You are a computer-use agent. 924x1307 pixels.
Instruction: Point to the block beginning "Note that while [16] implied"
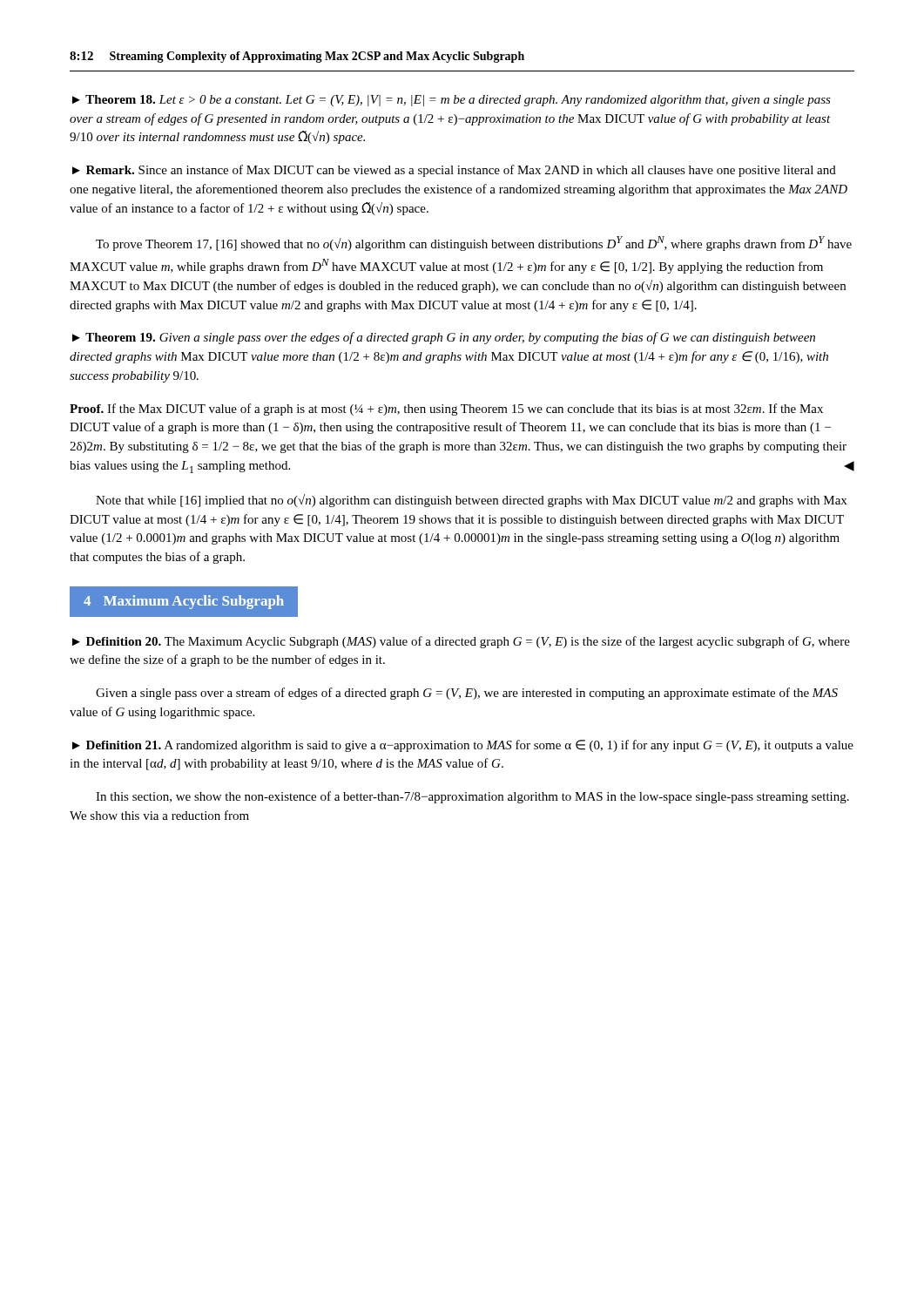(462, 529)
